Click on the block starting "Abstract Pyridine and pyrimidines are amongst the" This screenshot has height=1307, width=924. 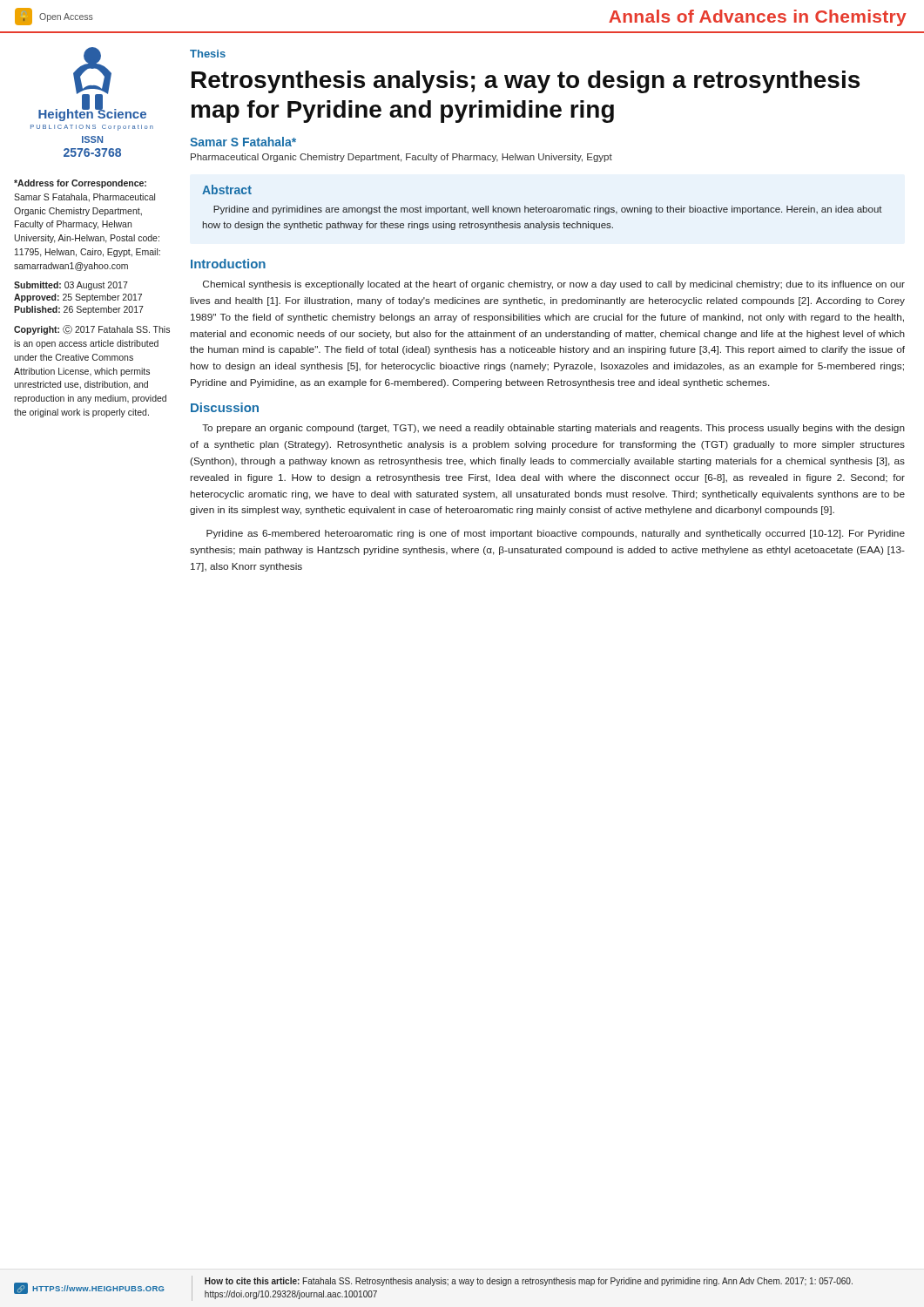coord(547,208)
